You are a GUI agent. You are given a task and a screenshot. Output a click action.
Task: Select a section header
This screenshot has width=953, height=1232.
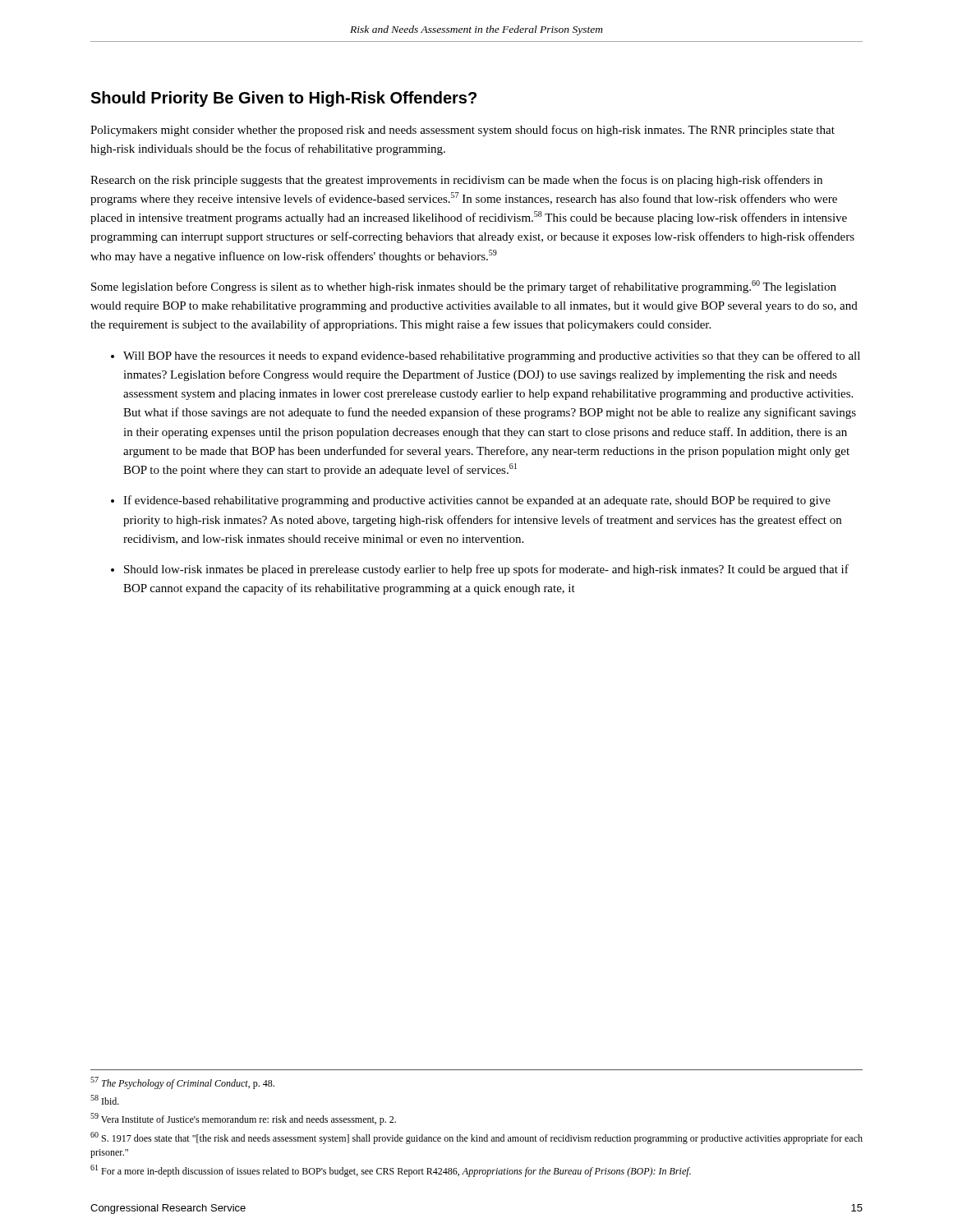(x=284, y=98)
